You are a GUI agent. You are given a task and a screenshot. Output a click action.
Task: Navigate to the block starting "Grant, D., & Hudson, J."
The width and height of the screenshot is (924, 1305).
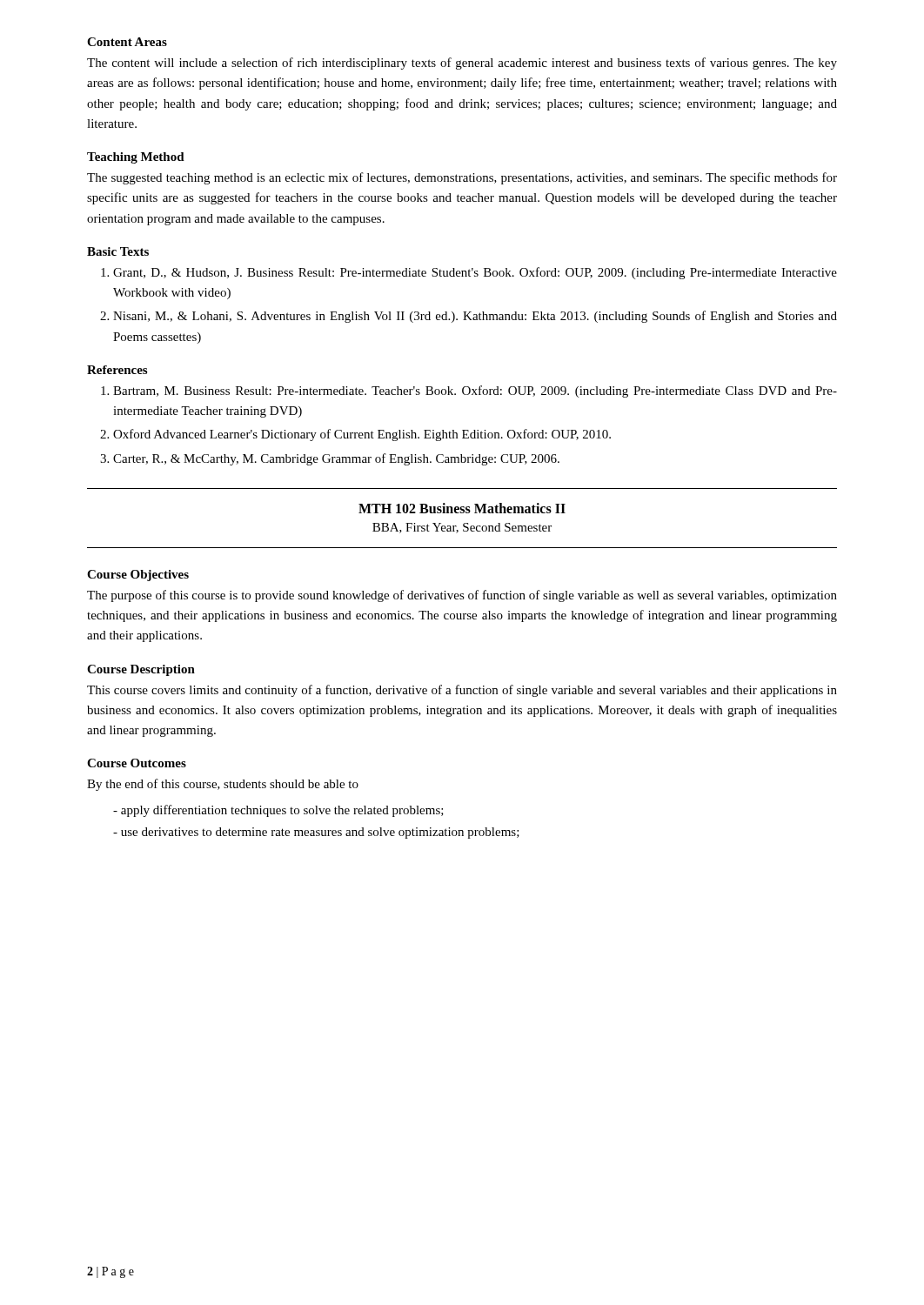click(475, 282)
